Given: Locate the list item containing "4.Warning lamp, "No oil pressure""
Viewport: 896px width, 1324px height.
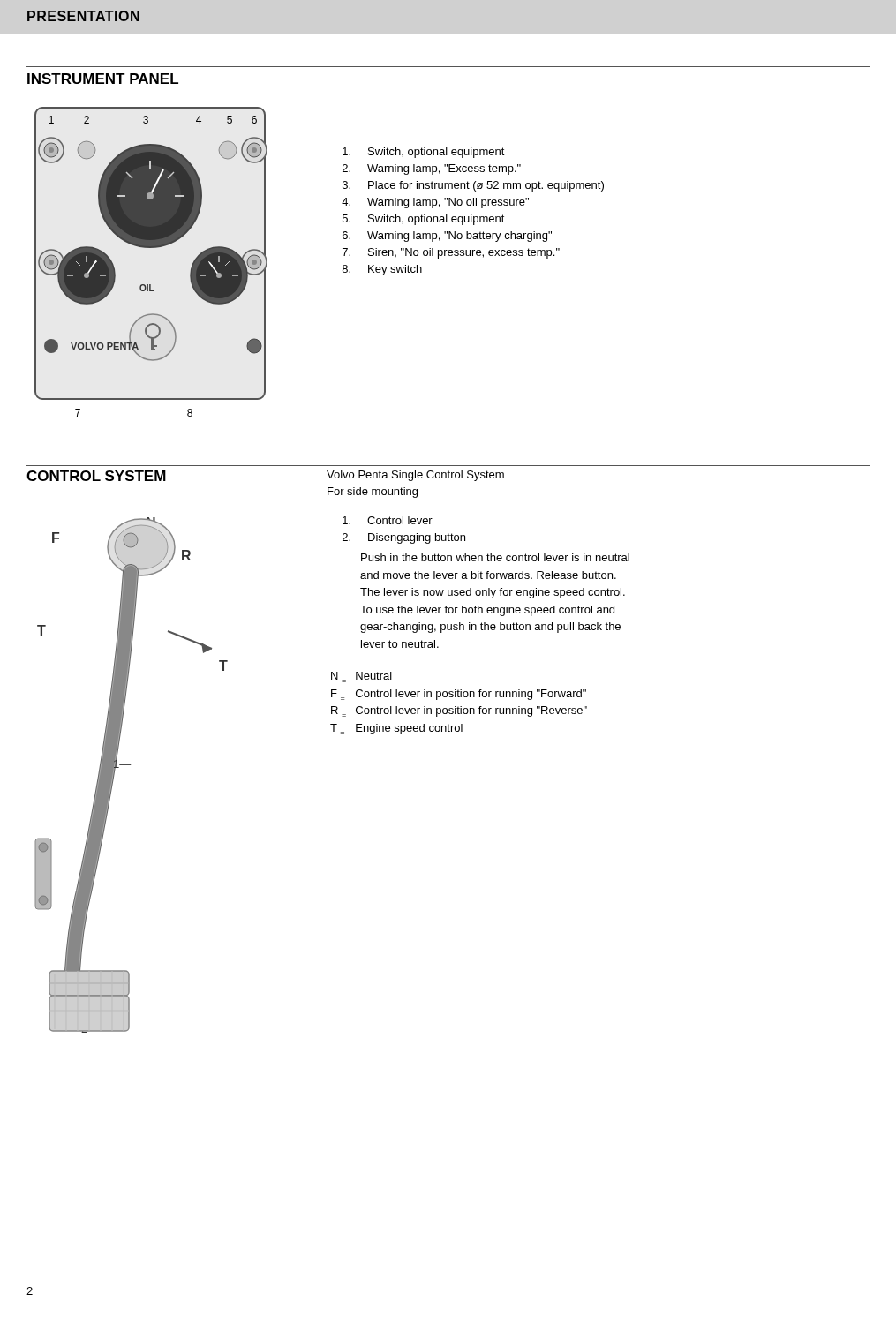Looking at the screenshot, I should click(467, 202).
